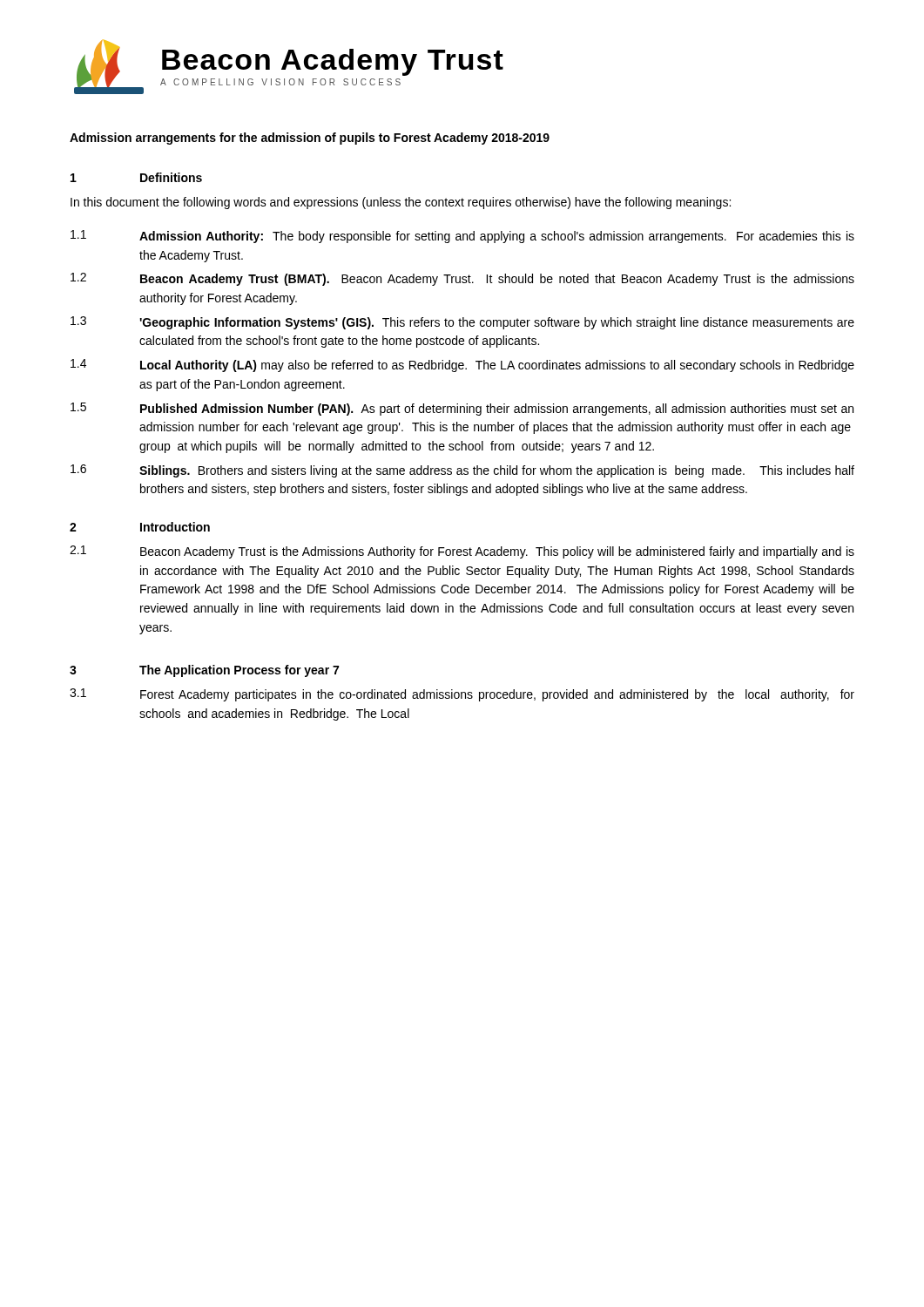Select the list item containing "3 'Geographic Information"
The image size is (924, 1307).
click(x=462, y=332)
